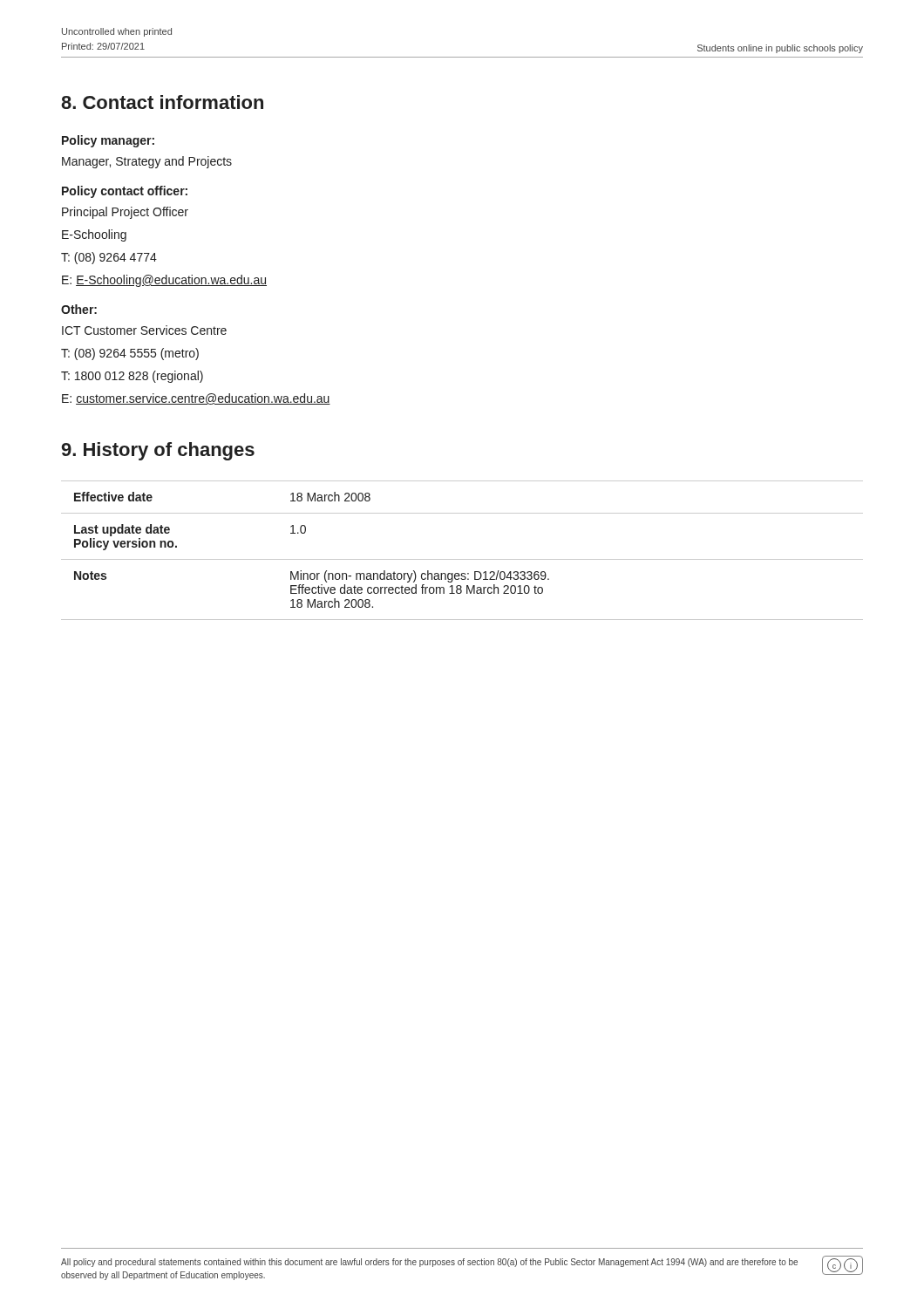924x1308 pixels.
Task: Point to the block beginning "T: 1800 012 828"
Action: pyautogui.click(x=132, y=376)
